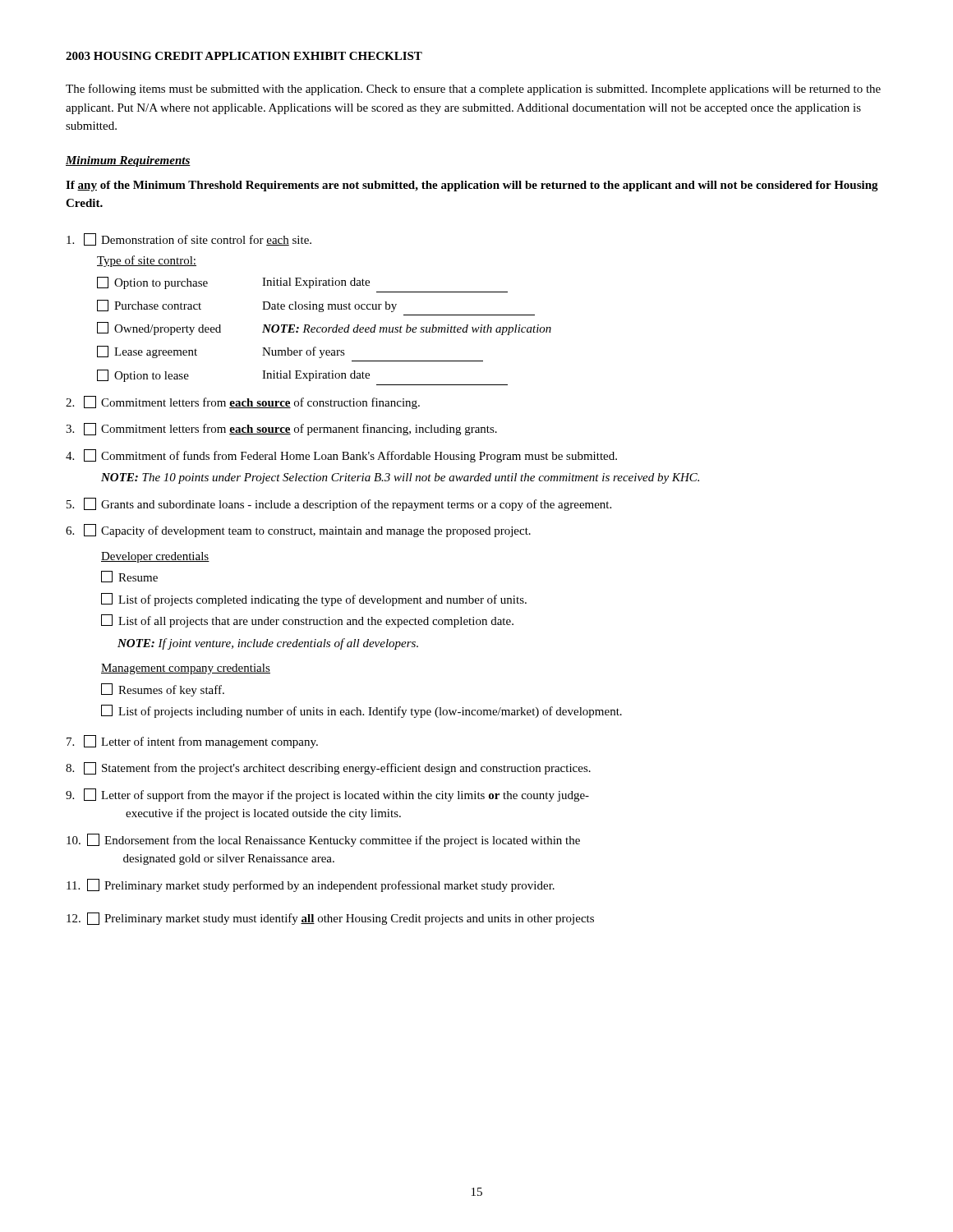Find the text block with the text "The following items must be submitted"
Image resolution: width=953 pixels, height=1232 pixels.
pos(473,107)
